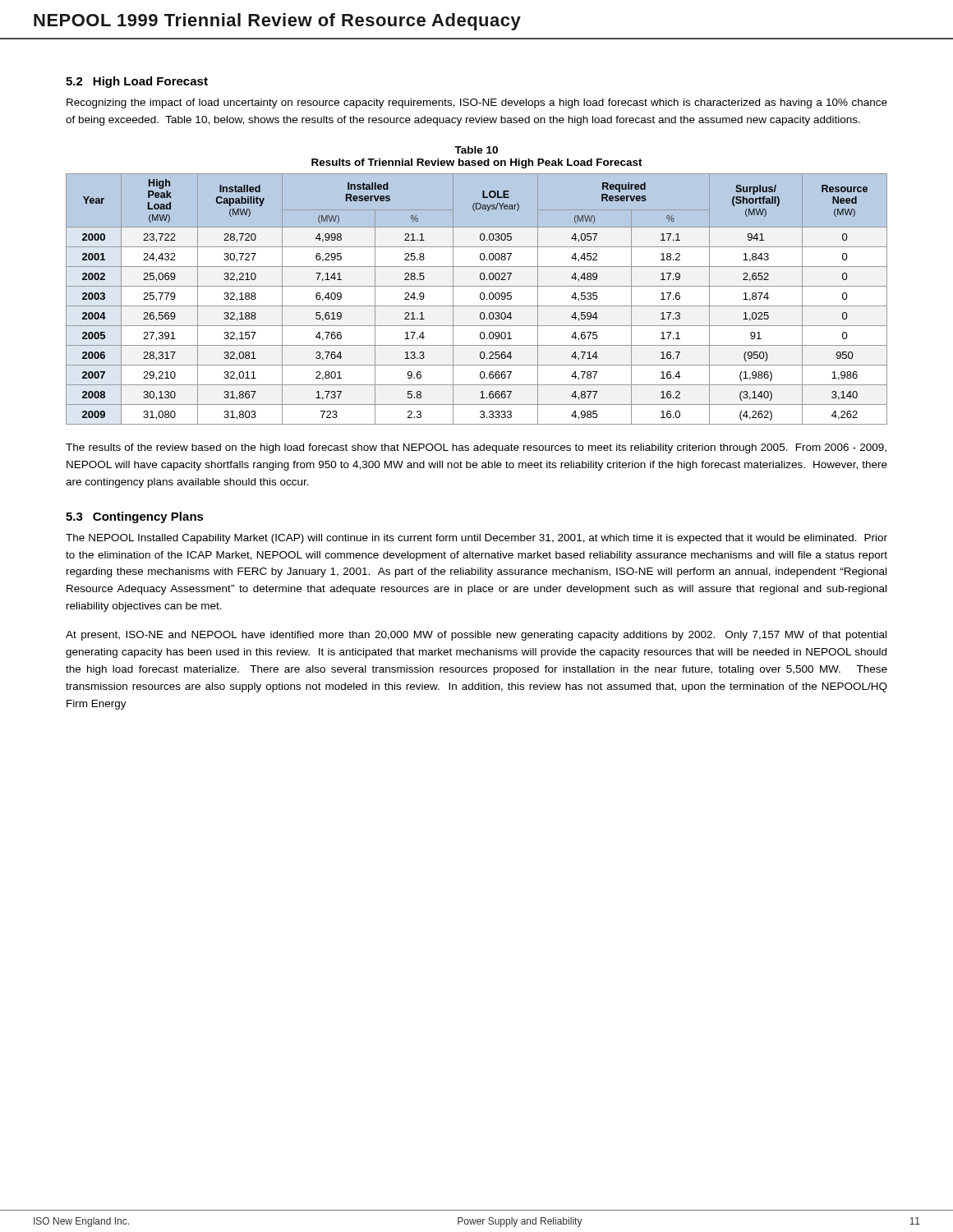The height and width of the screenshot is (1232, 953).
Task: Find the block starting "5.2High Load Forecast"
Action: (137, 81)
